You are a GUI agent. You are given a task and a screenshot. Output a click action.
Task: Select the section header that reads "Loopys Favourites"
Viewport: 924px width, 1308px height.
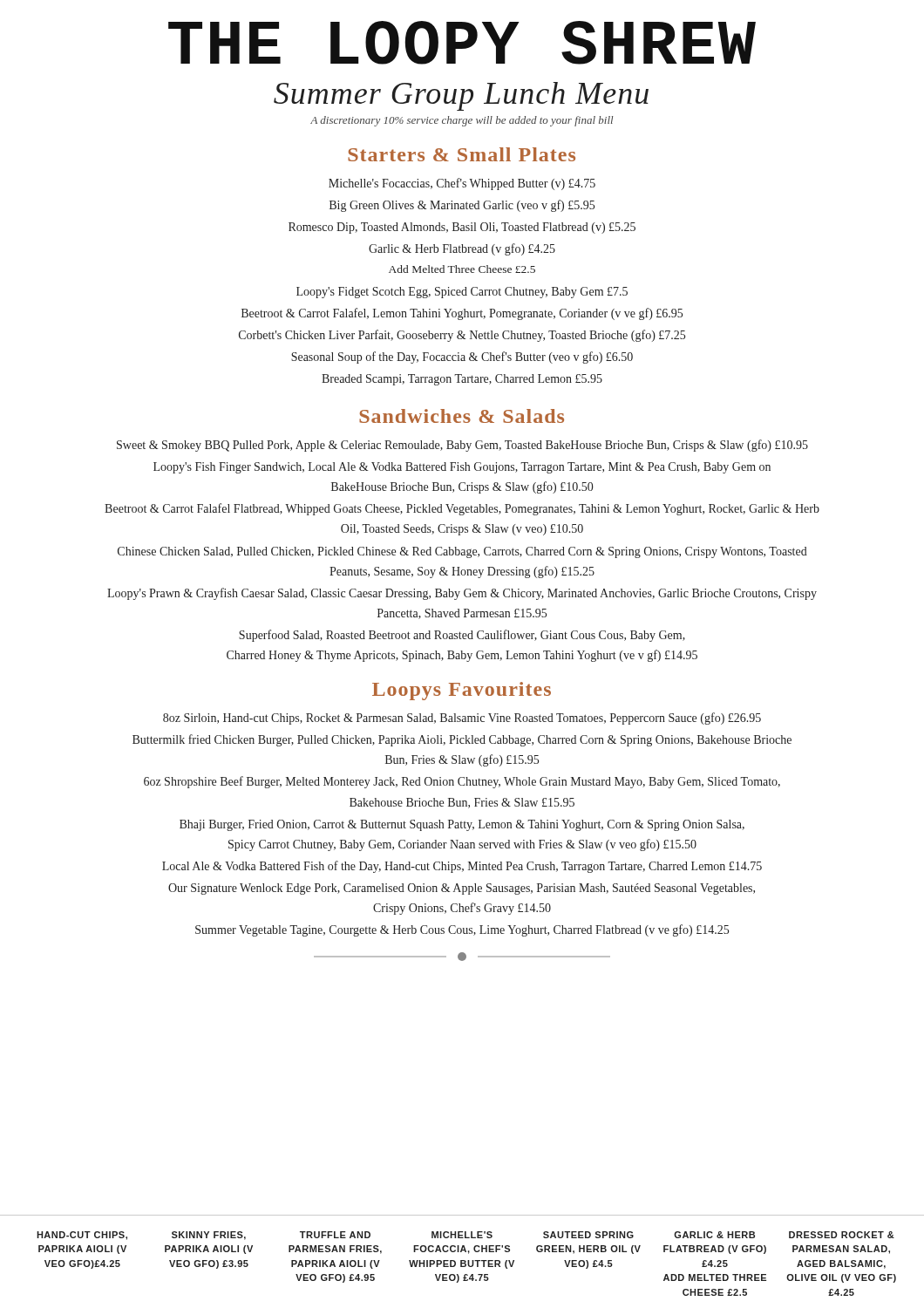(462, 689)
